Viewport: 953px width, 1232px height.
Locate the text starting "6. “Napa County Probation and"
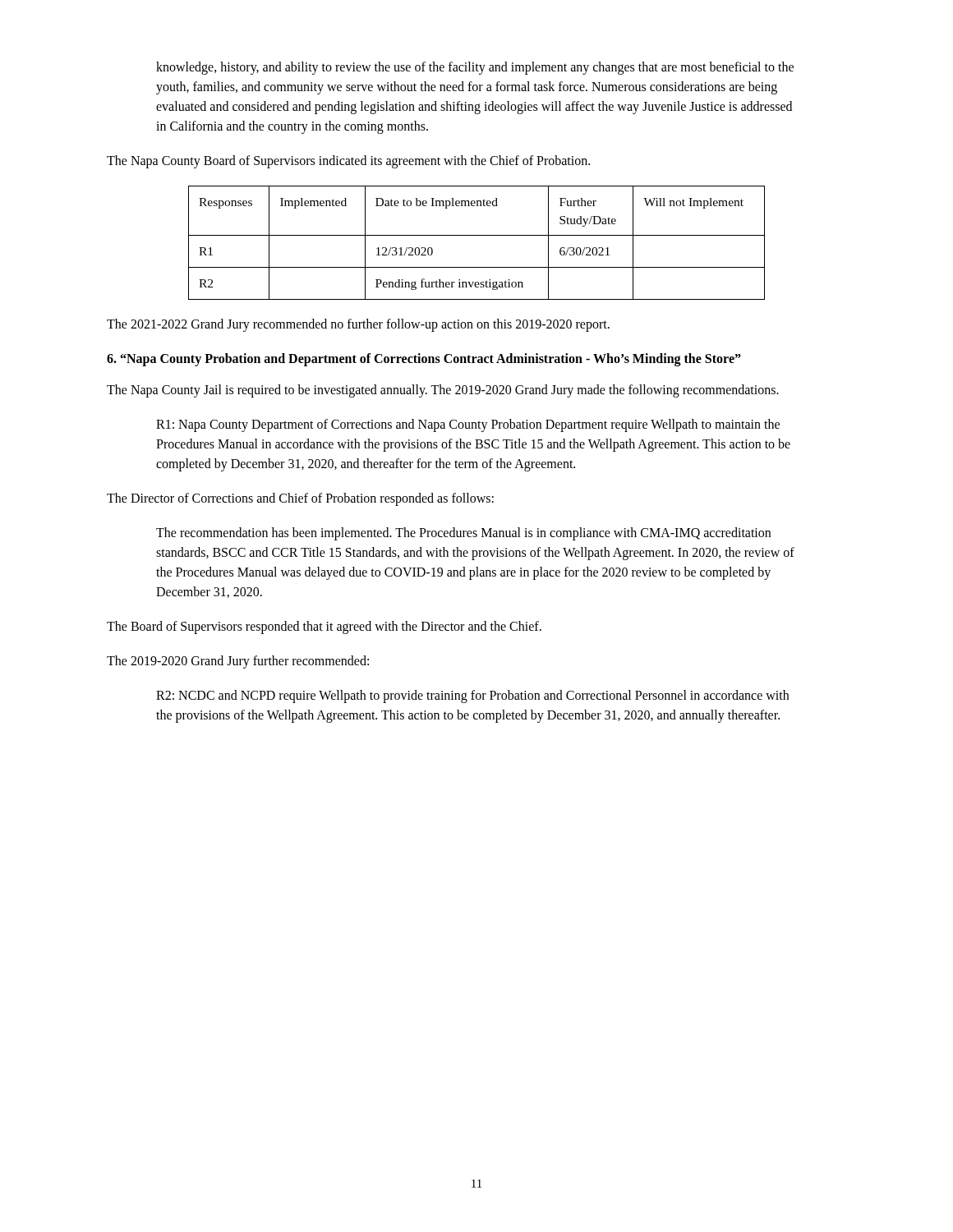point(424,358)
